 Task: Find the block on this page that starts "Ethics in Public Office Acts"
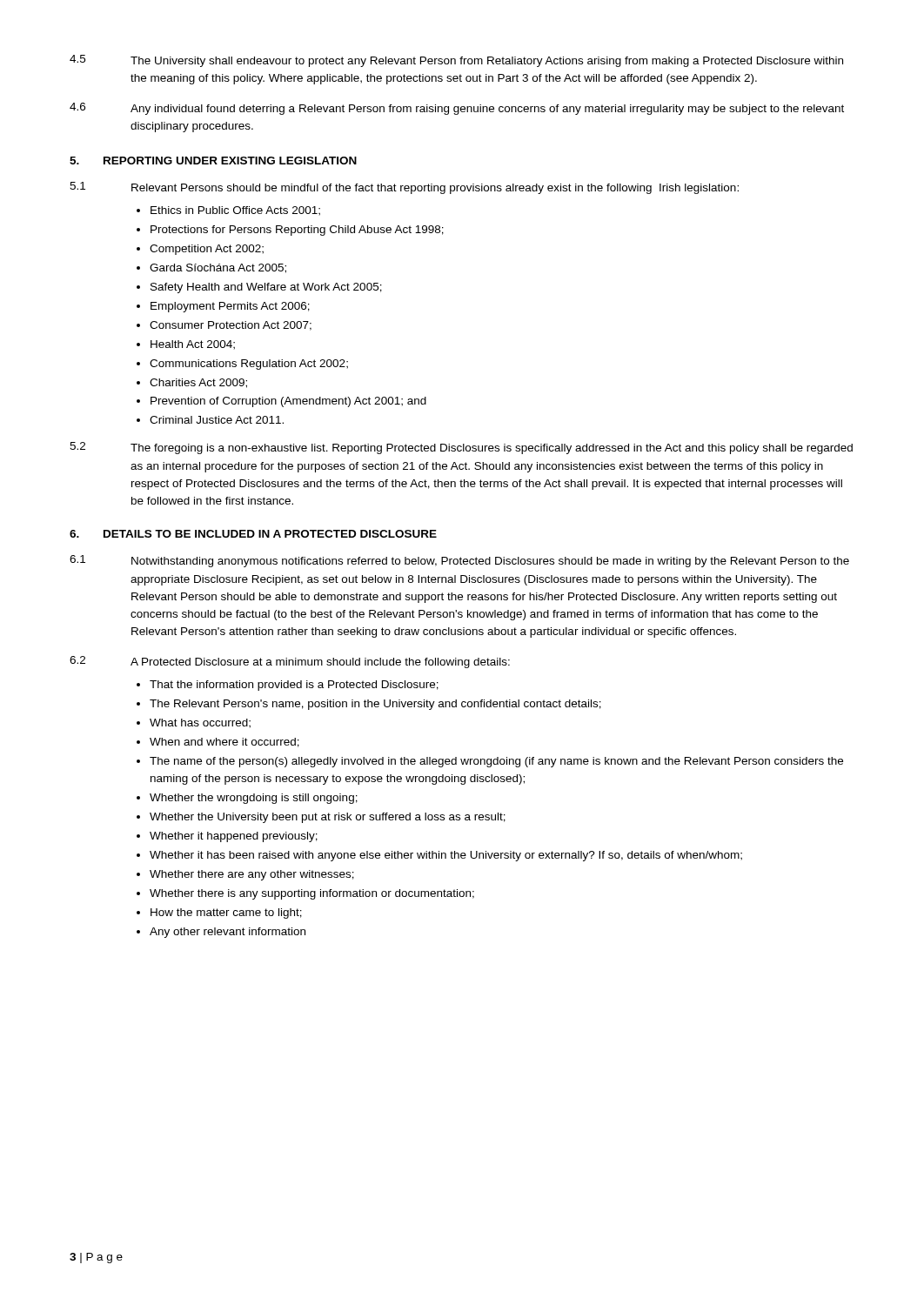point(235,210)
